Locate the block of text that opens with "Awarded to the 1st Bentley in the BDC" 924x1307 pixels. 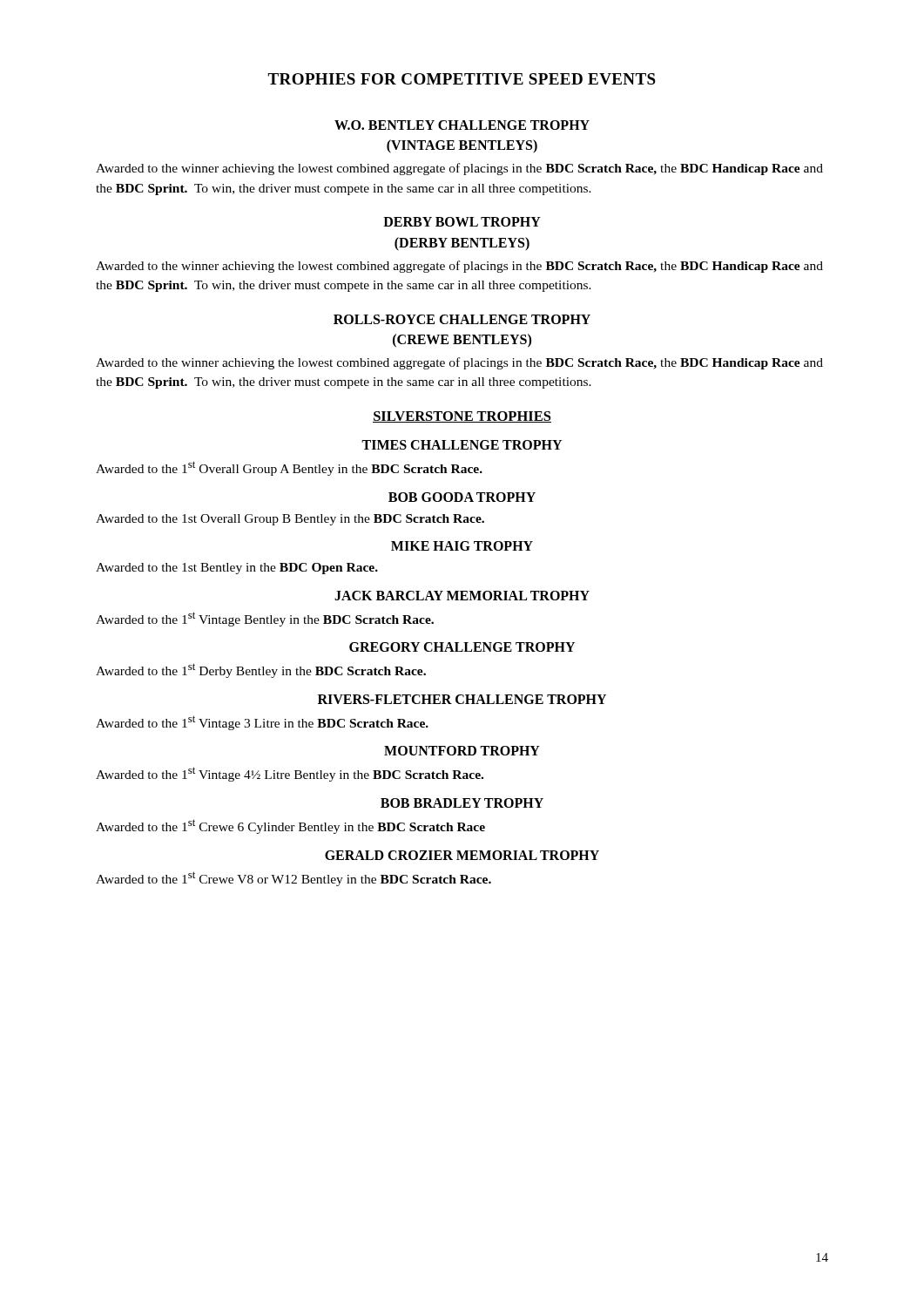tap(237, 567)
